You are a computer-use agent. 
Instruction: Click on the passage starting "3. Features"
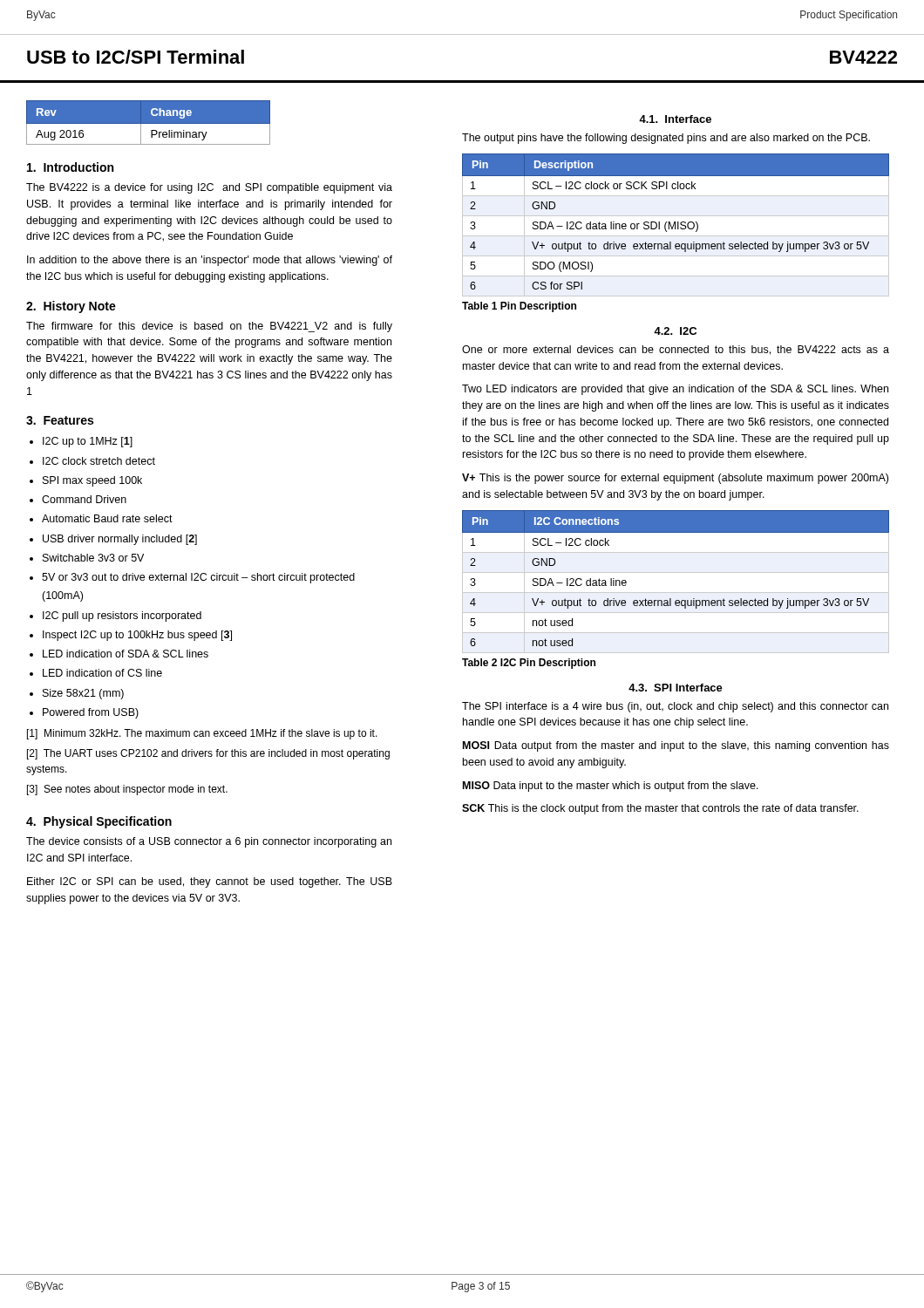coord(60,421)
